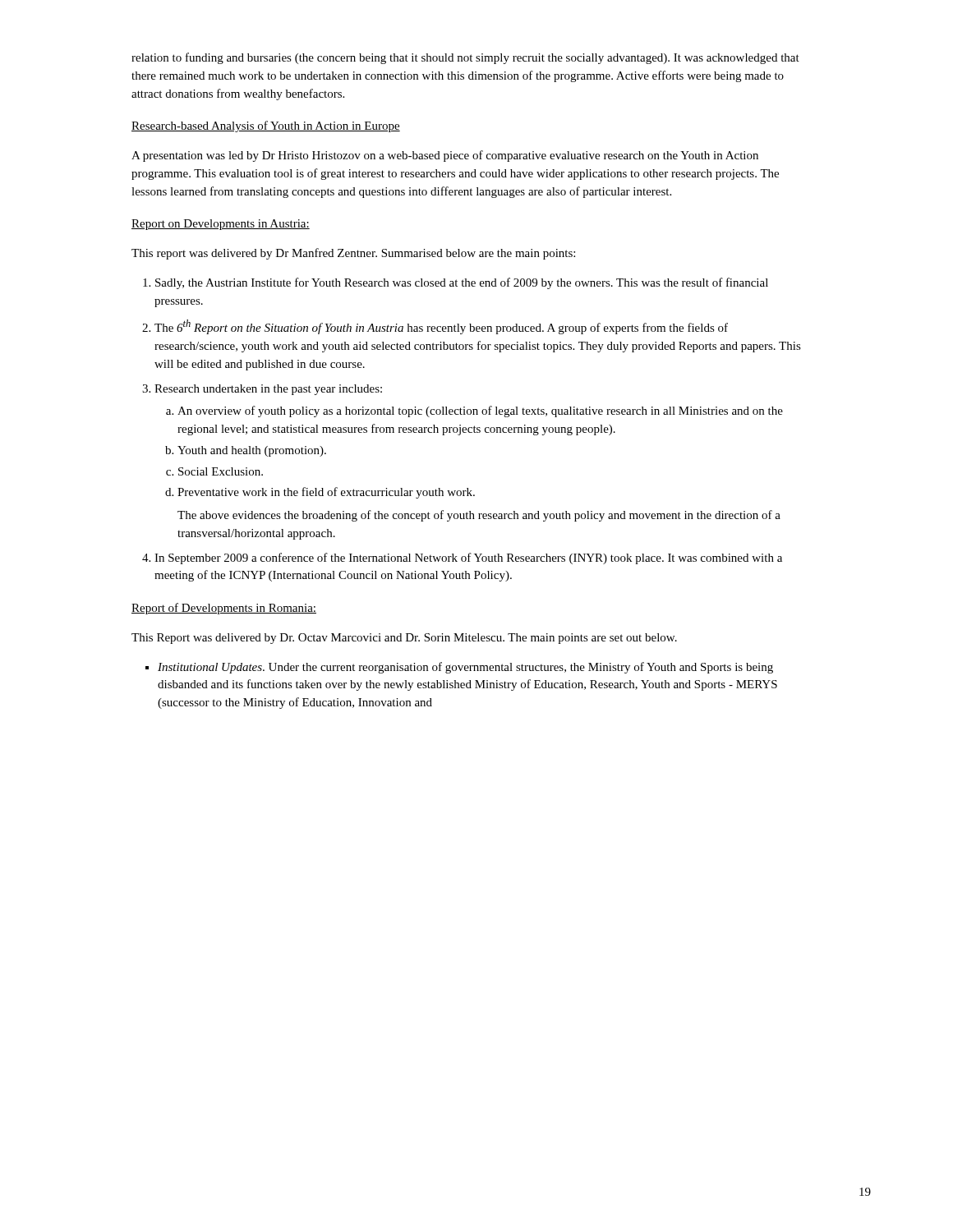Viewport: 953px width, 1232px height.
Task: Find the list item containing "In September 2009 a conference of the International"
Action: pyautogui.click(x=480, y=567)
